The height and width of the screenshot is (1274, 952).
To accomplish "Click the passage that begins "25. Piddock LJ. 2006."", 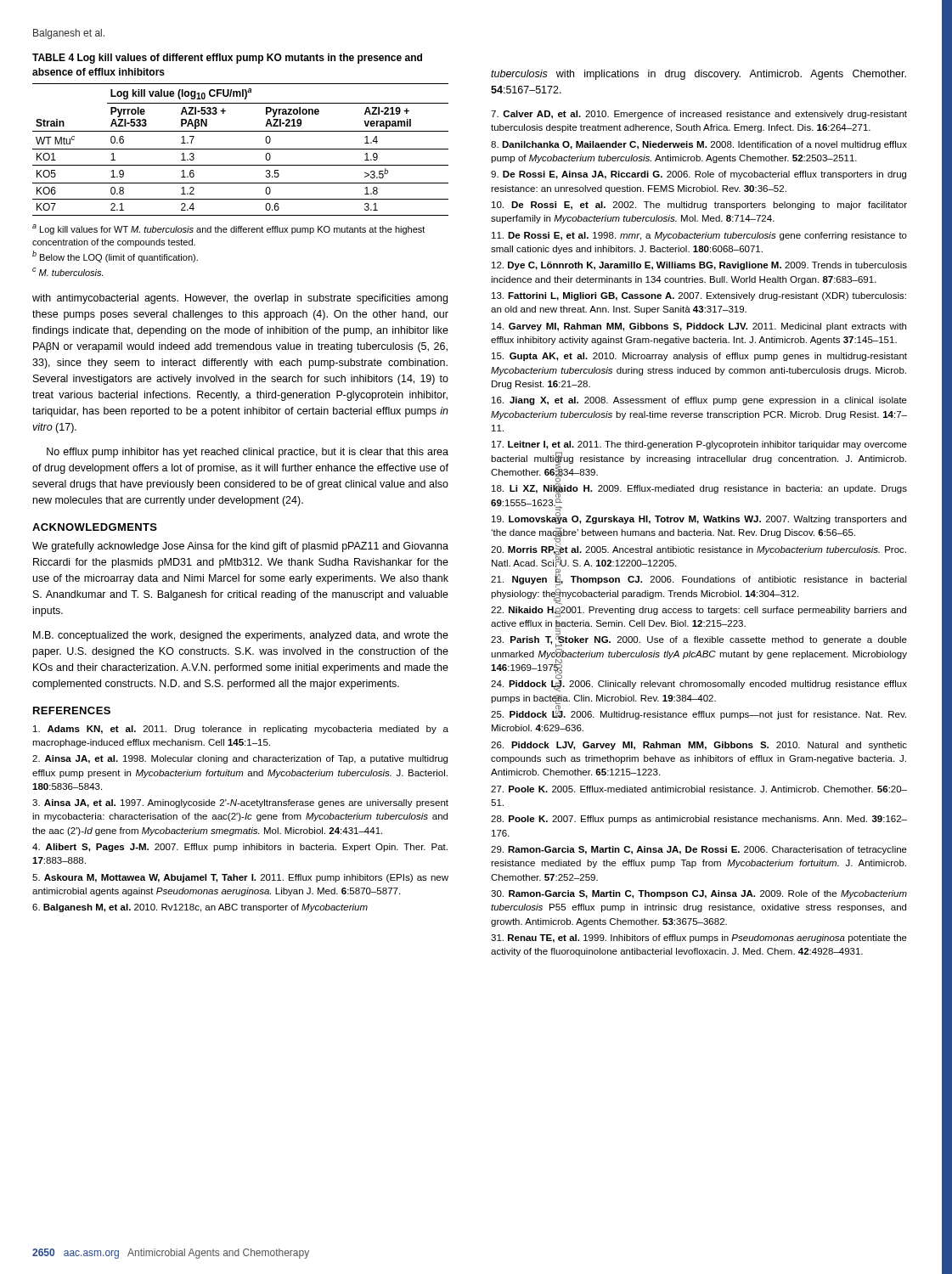I will coord(699,721).
